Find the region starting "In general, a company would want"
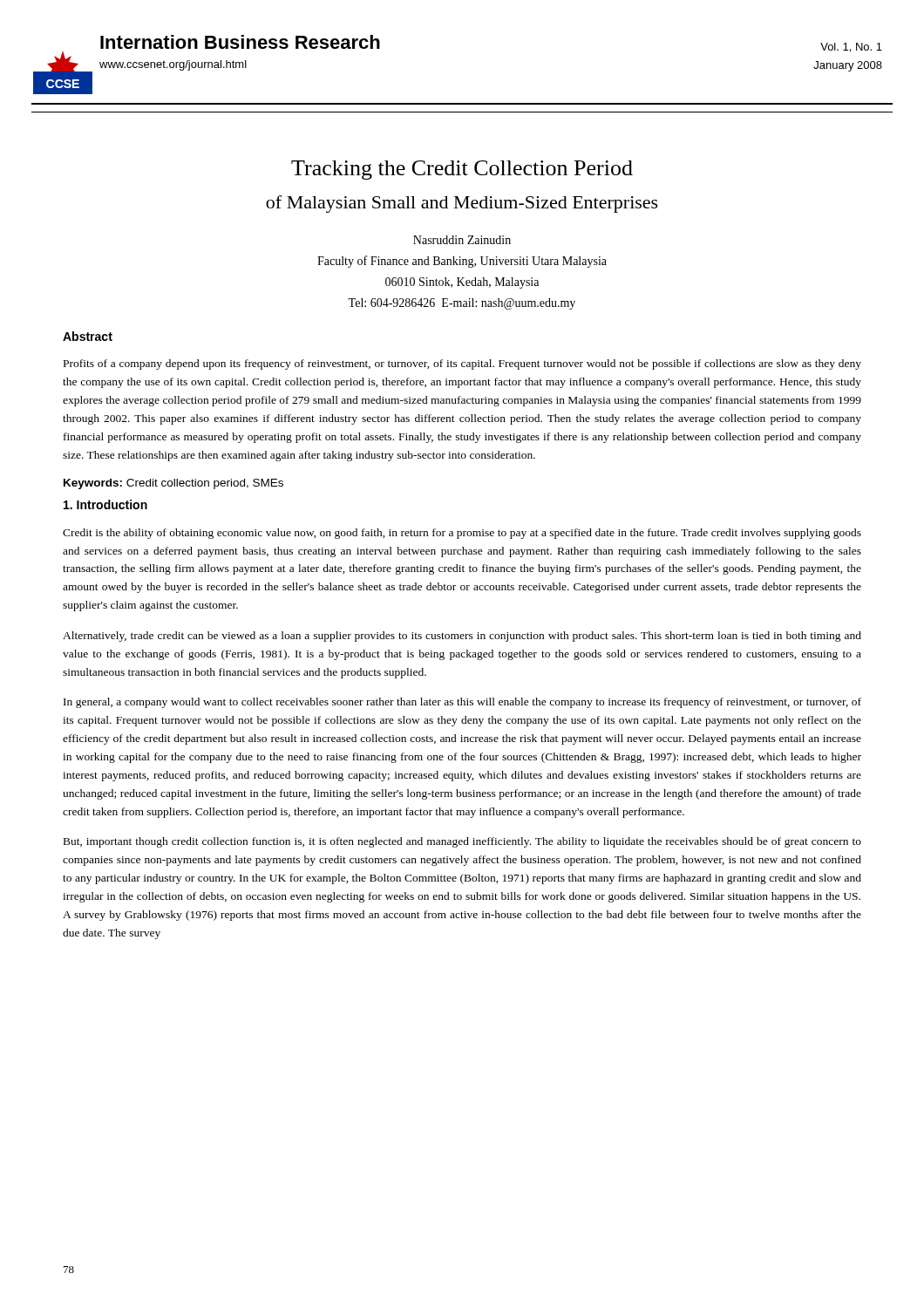The image size is (924, 1308). click(x=462, y=757)
